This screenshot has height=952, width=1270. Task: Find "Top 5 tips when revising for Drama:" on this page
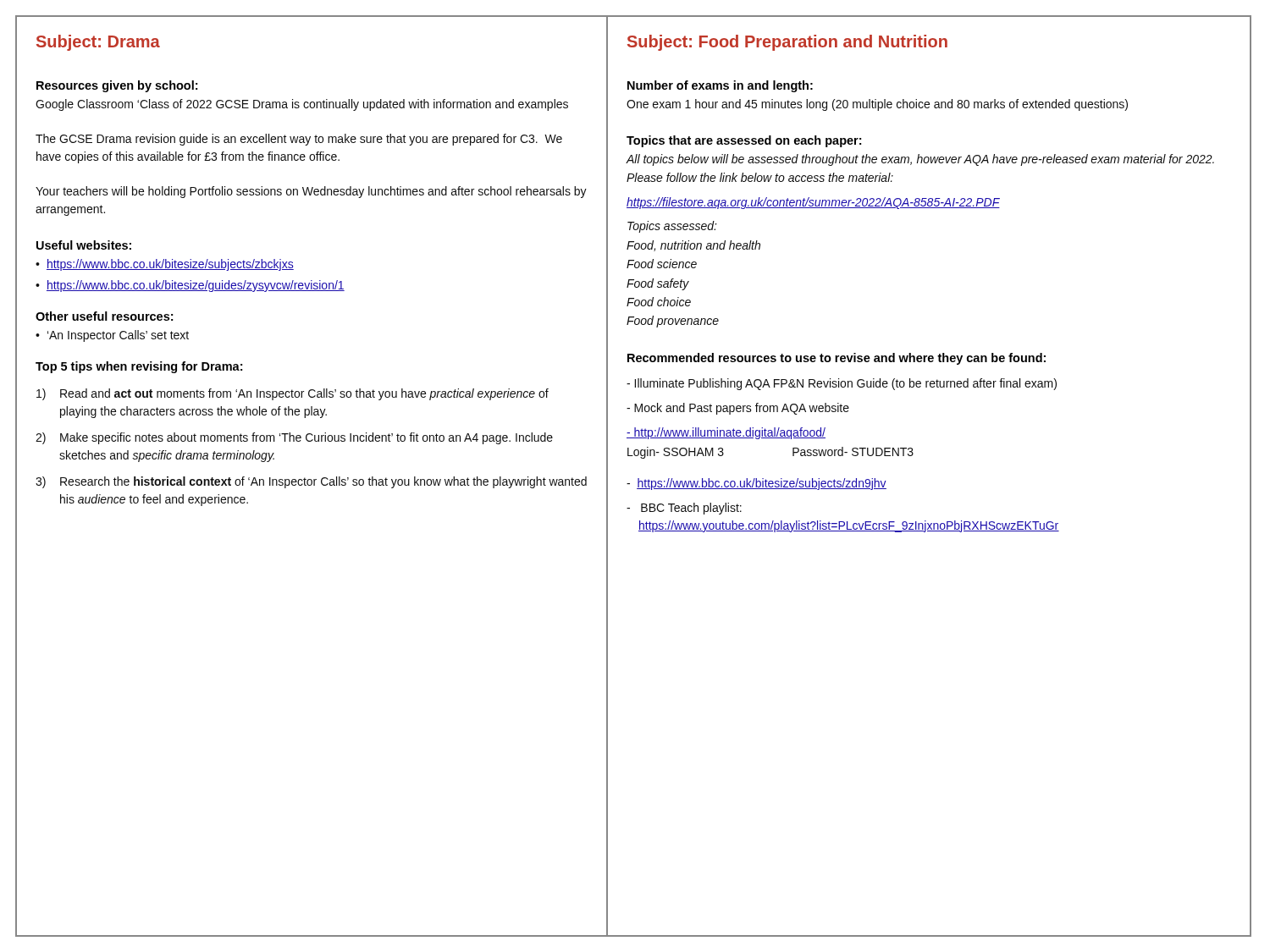pyautogui.click(x=139, y=366)
